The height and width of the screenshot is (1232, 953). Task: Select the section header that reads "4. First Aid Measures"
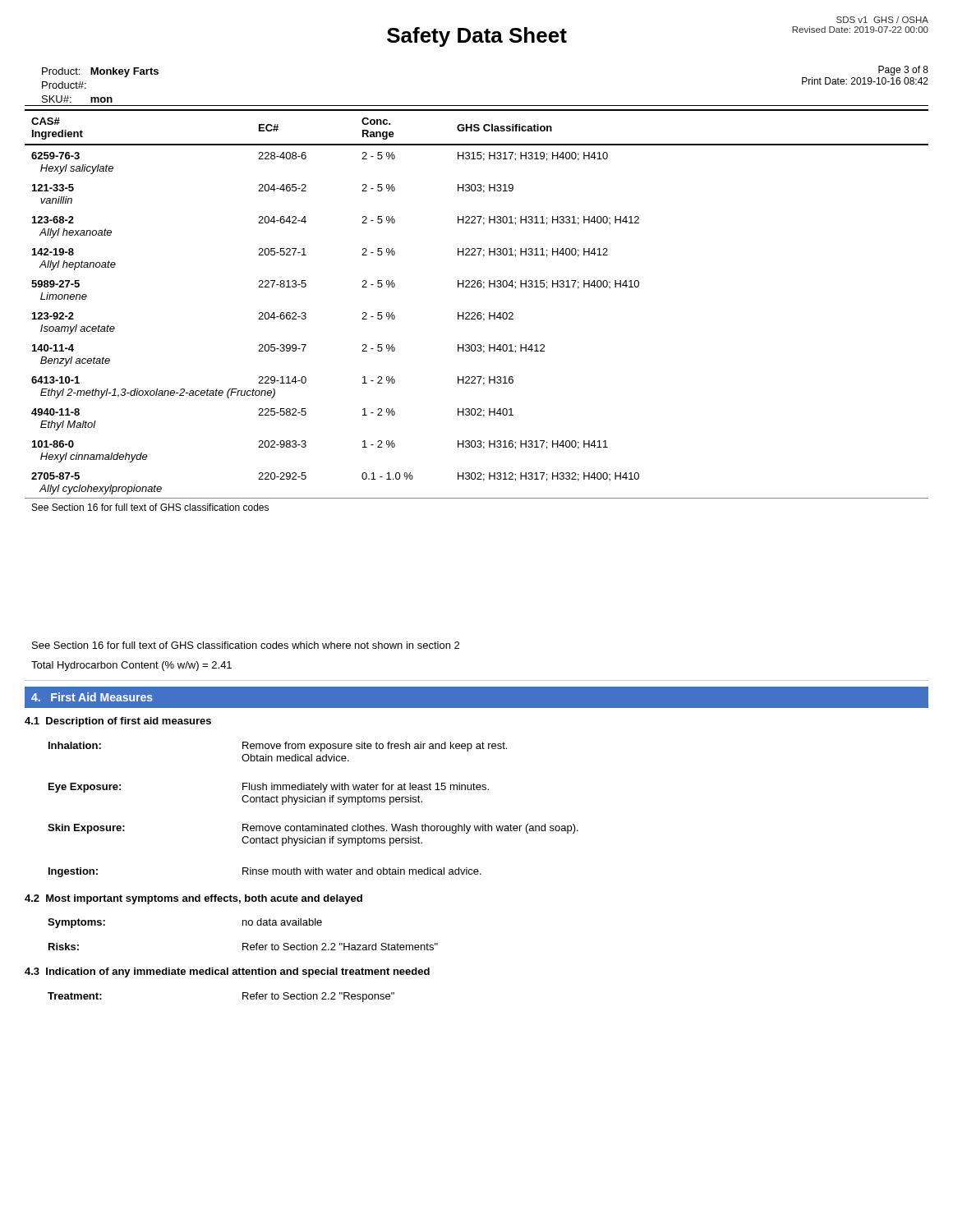476,697
